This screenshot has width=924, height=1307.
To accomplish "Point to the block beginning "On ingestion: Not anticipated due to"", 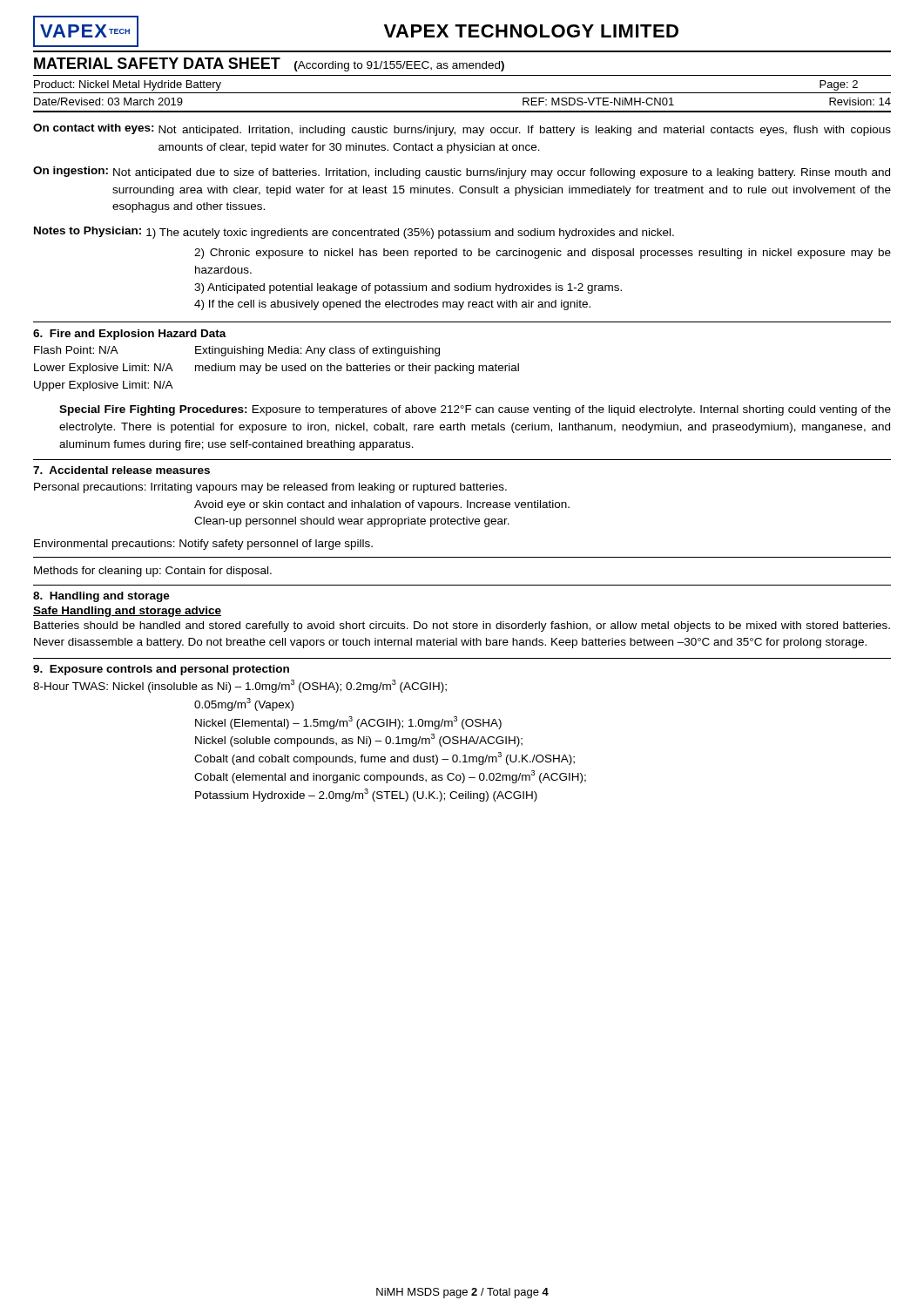I will click(x=462, y=189).
